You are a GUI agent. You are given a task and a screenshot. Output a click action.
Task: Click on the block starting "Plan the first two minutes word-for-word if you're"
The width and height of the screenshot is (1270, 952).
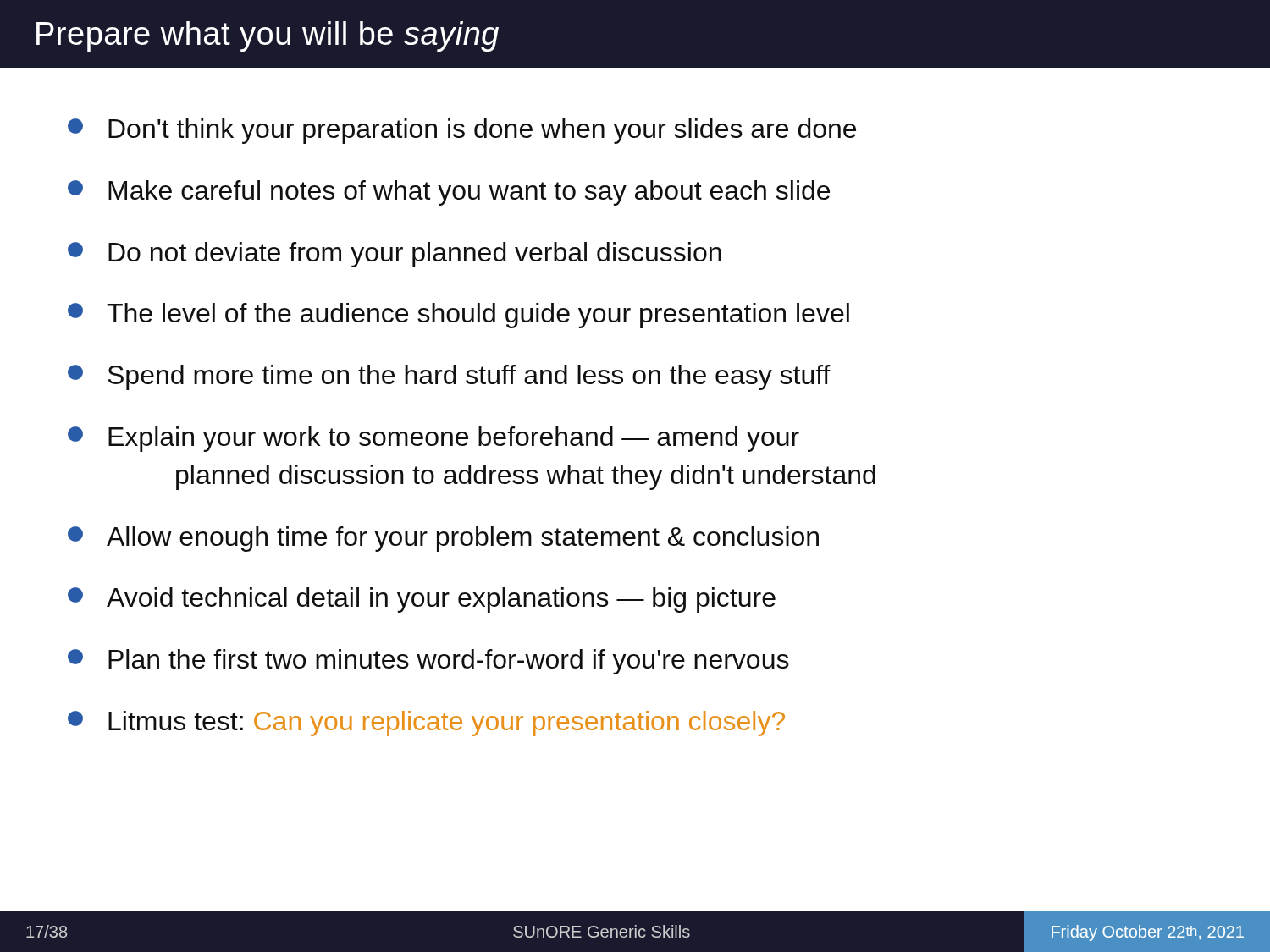pos(429,660)
